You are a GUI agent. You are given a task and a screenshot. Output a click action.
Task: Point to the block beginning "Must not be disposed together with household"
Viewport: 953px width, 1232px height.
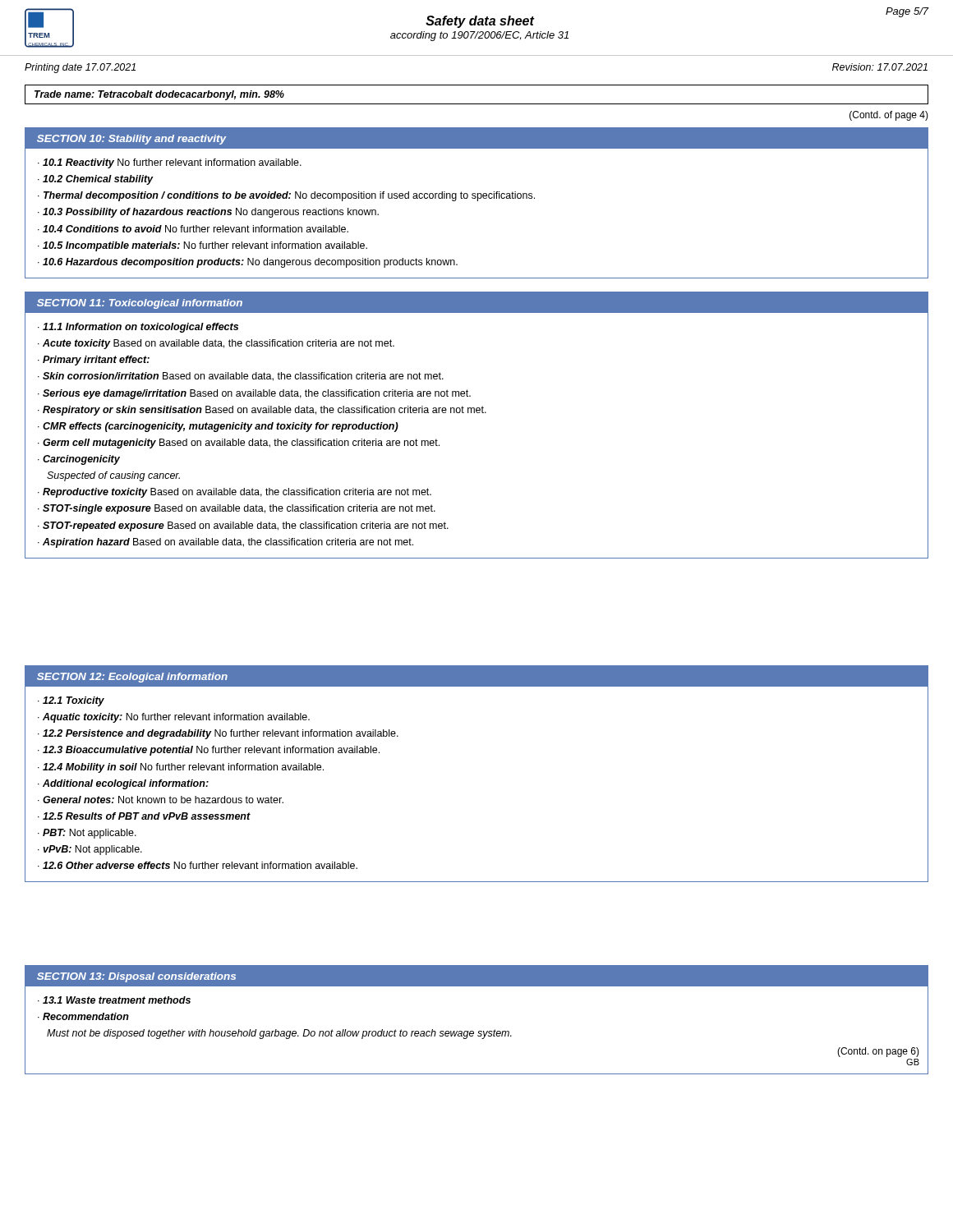tap(280, 1033)
